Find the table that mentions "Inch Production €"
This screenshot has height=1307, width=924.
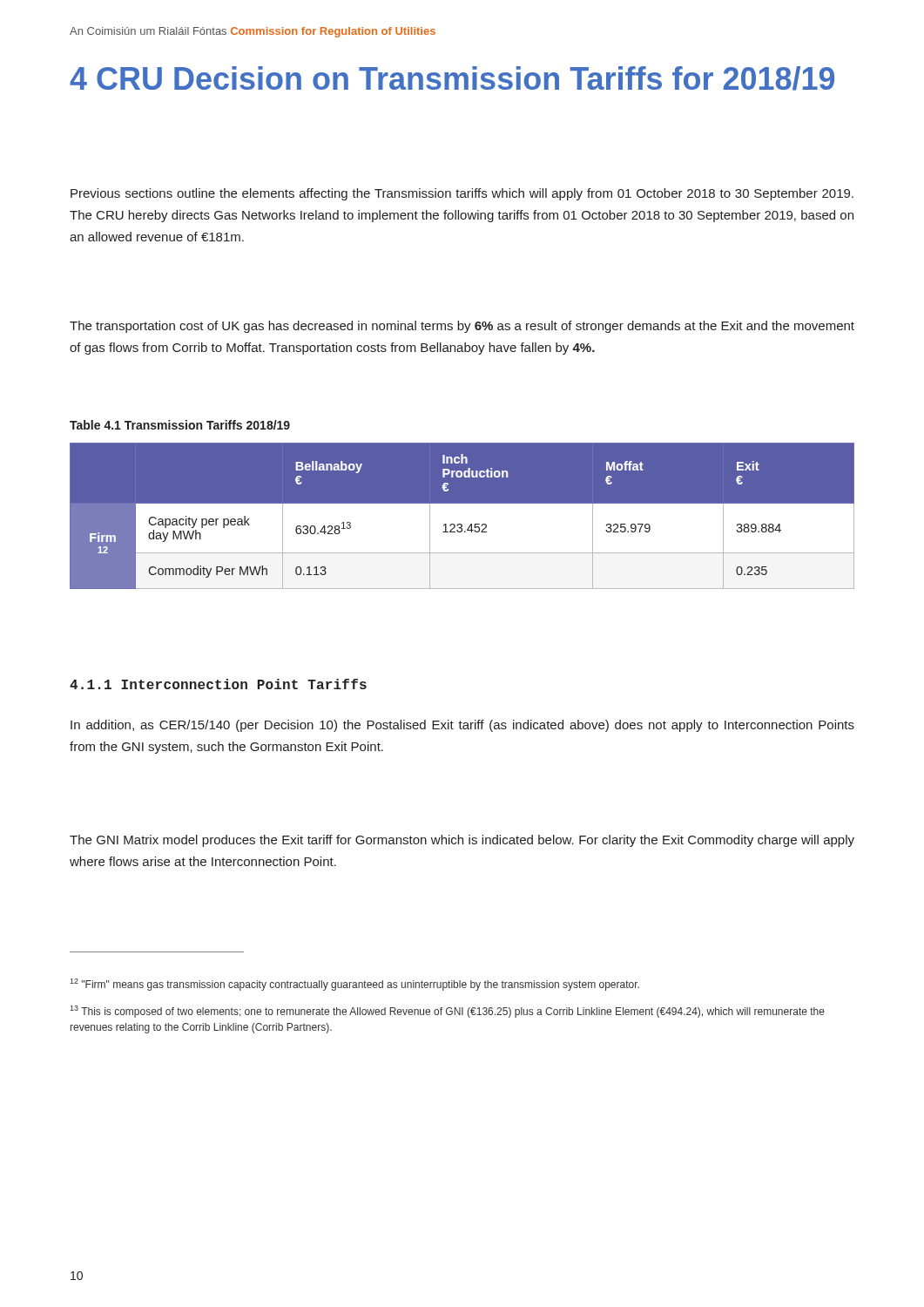462,516
